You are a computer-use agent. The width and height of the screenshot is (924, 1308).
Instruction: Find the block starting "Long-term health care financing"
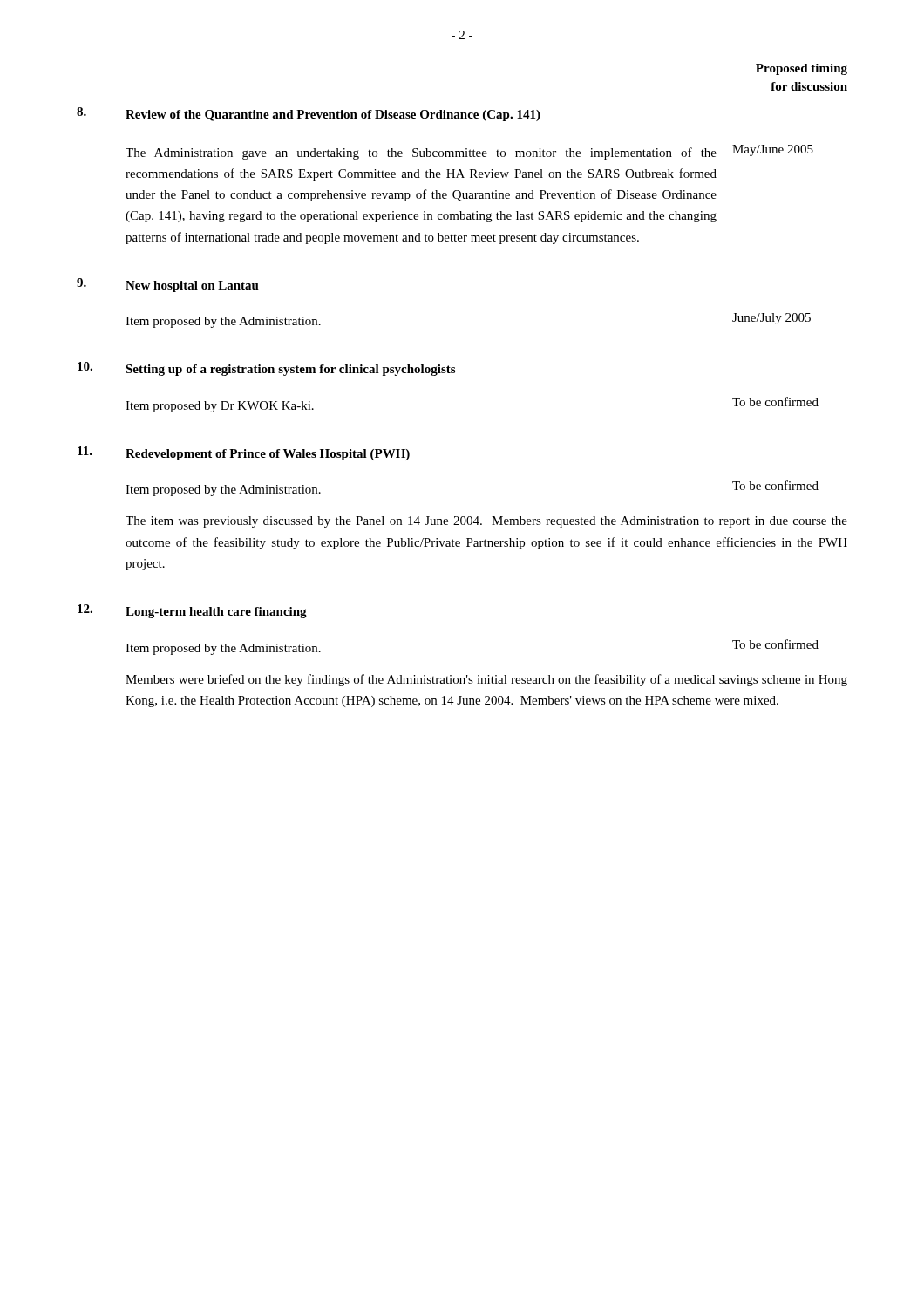(216, 612)
